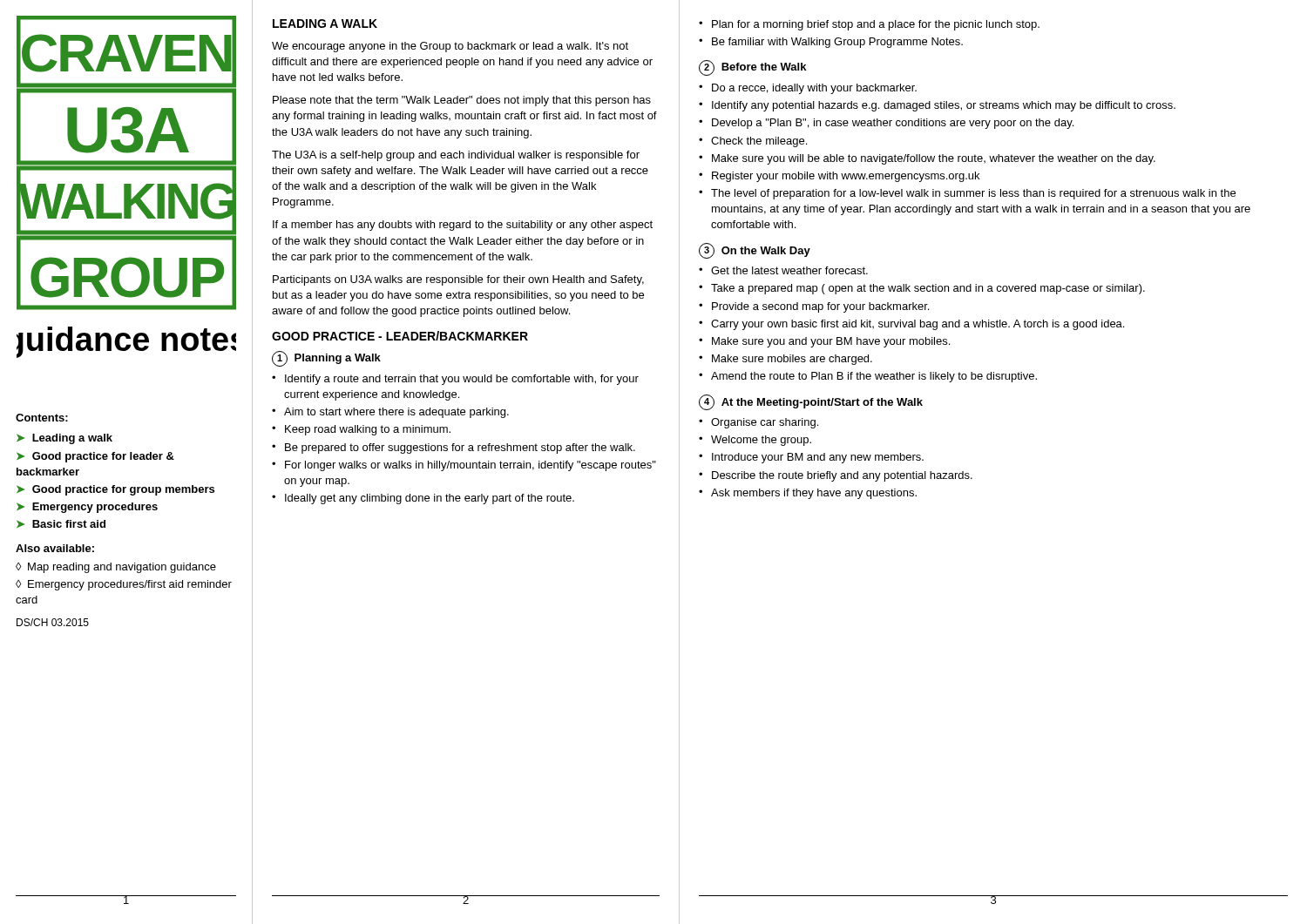Select the text block starting "➤ Basic first aid"
The width and height of the screenshot is (1307, 924).
61,524
